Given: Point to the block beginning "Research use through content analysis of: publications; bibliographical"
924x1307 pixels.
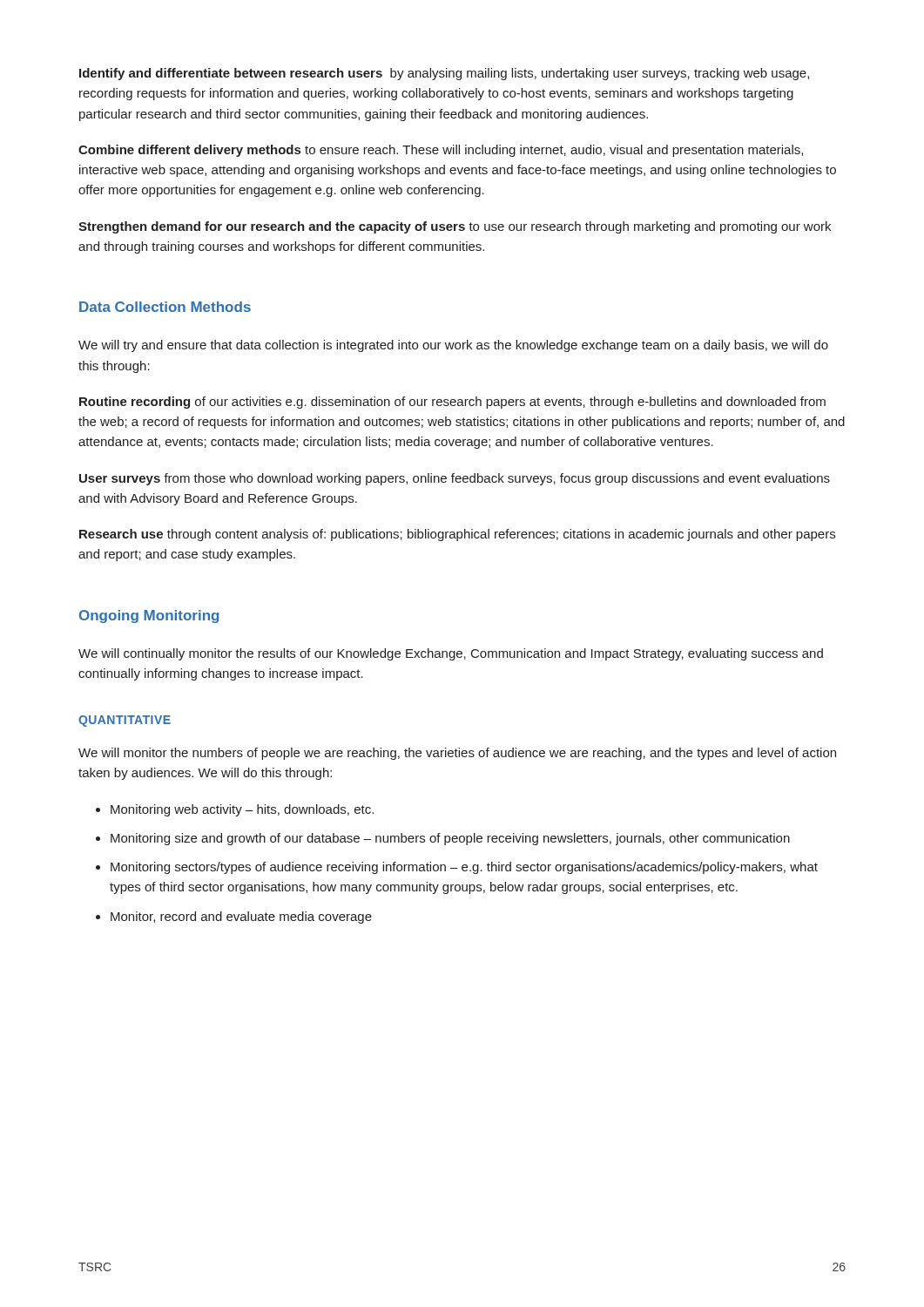Looking at the screenshot, I should tap(462, 544).
